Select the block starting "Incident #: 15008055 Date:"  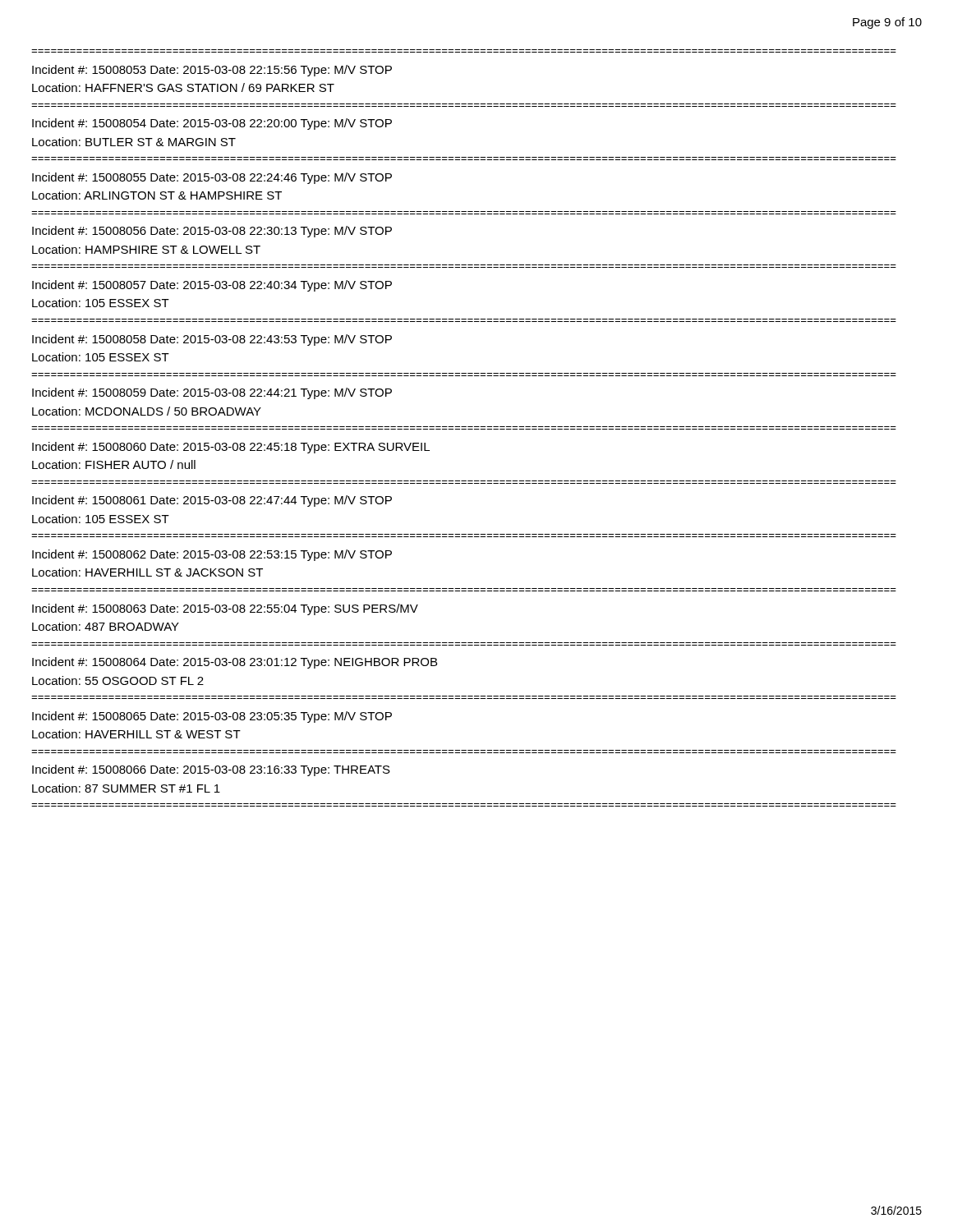pyautogui.click(x=212, y=186)
